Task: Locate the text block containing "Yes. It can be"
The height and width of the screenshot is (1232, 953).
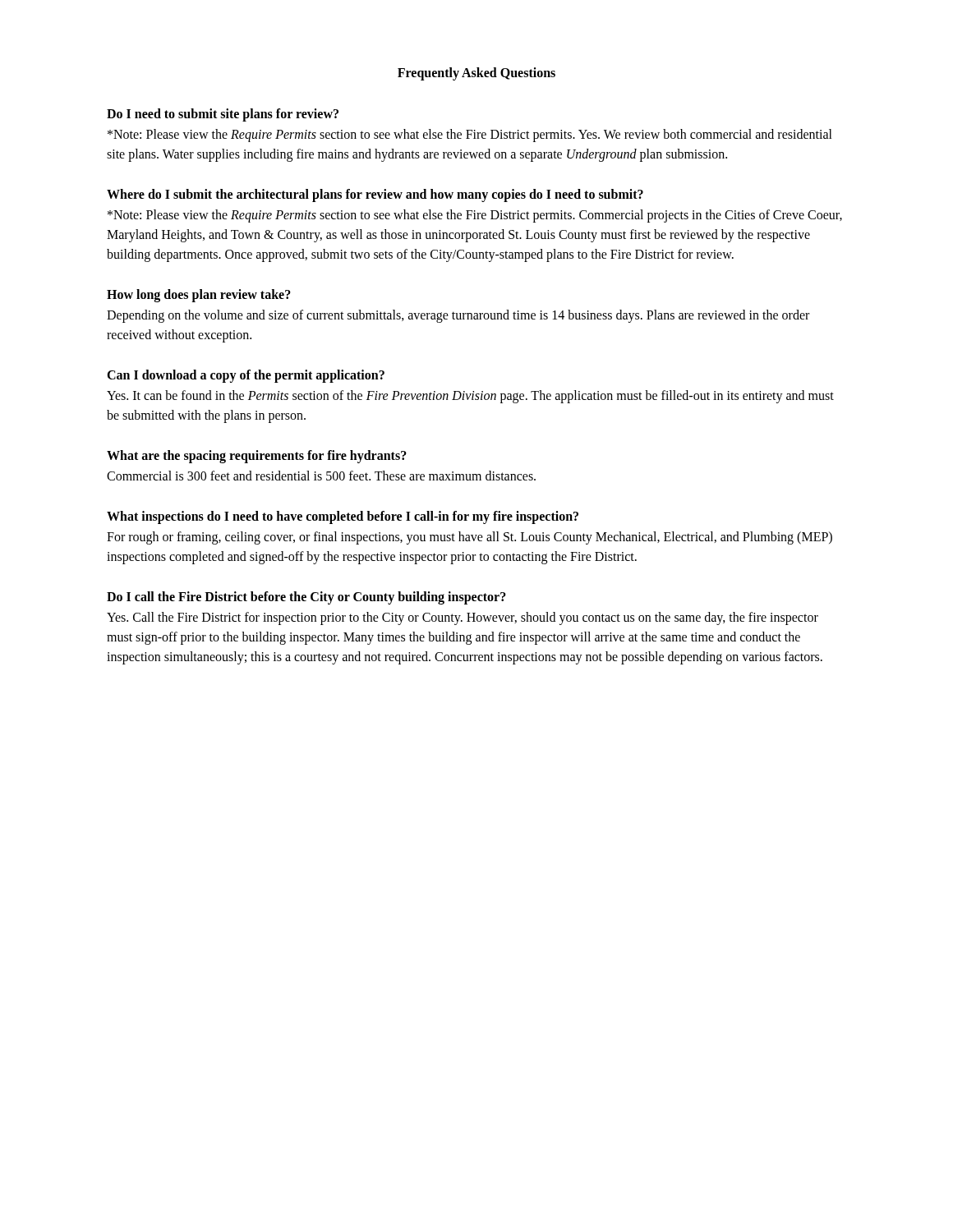Action: coord(476,406)
